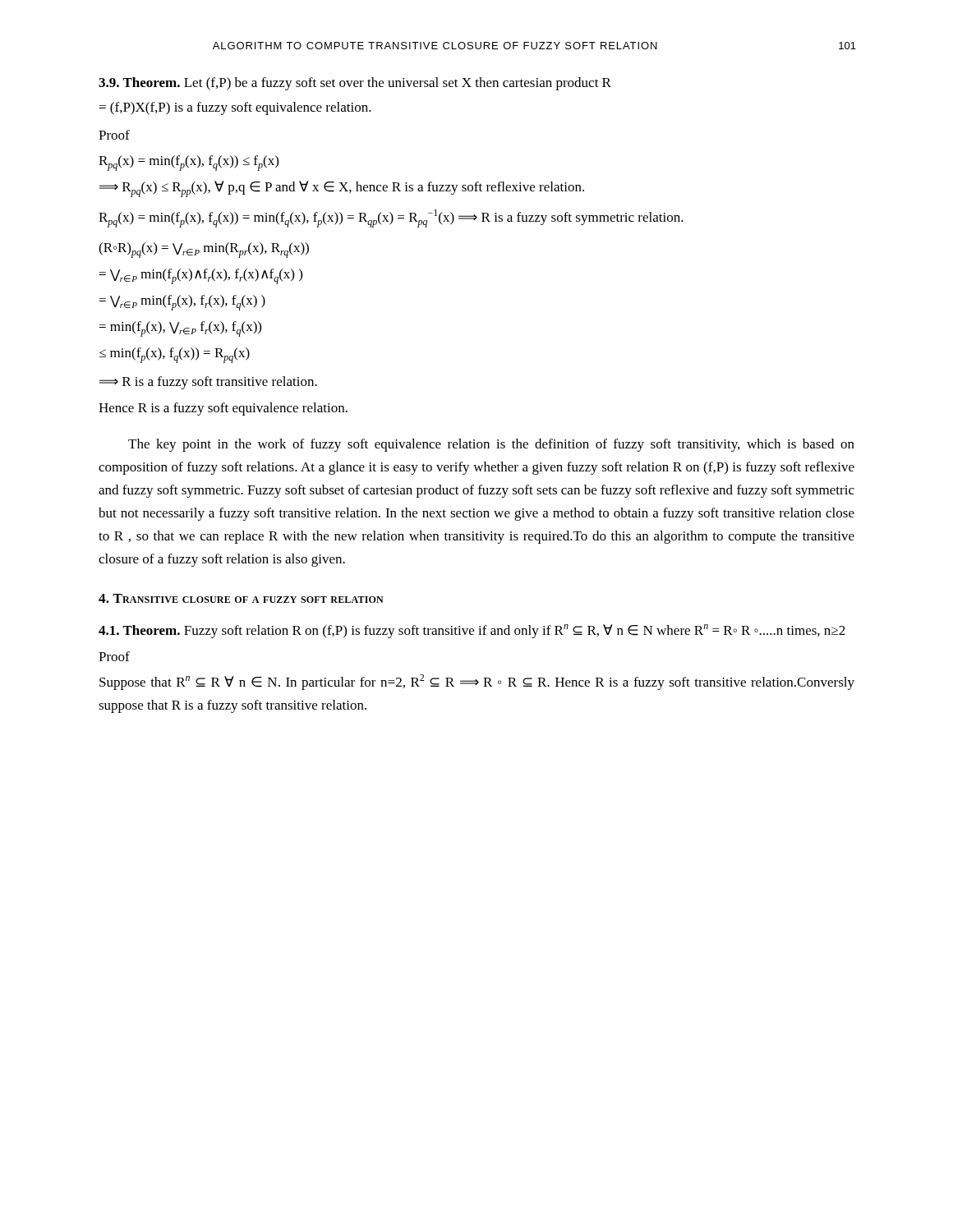
Task: Select the passage starting "≤ min(fp(x), fq(x)) ="
Action: (x=174, y=354)
